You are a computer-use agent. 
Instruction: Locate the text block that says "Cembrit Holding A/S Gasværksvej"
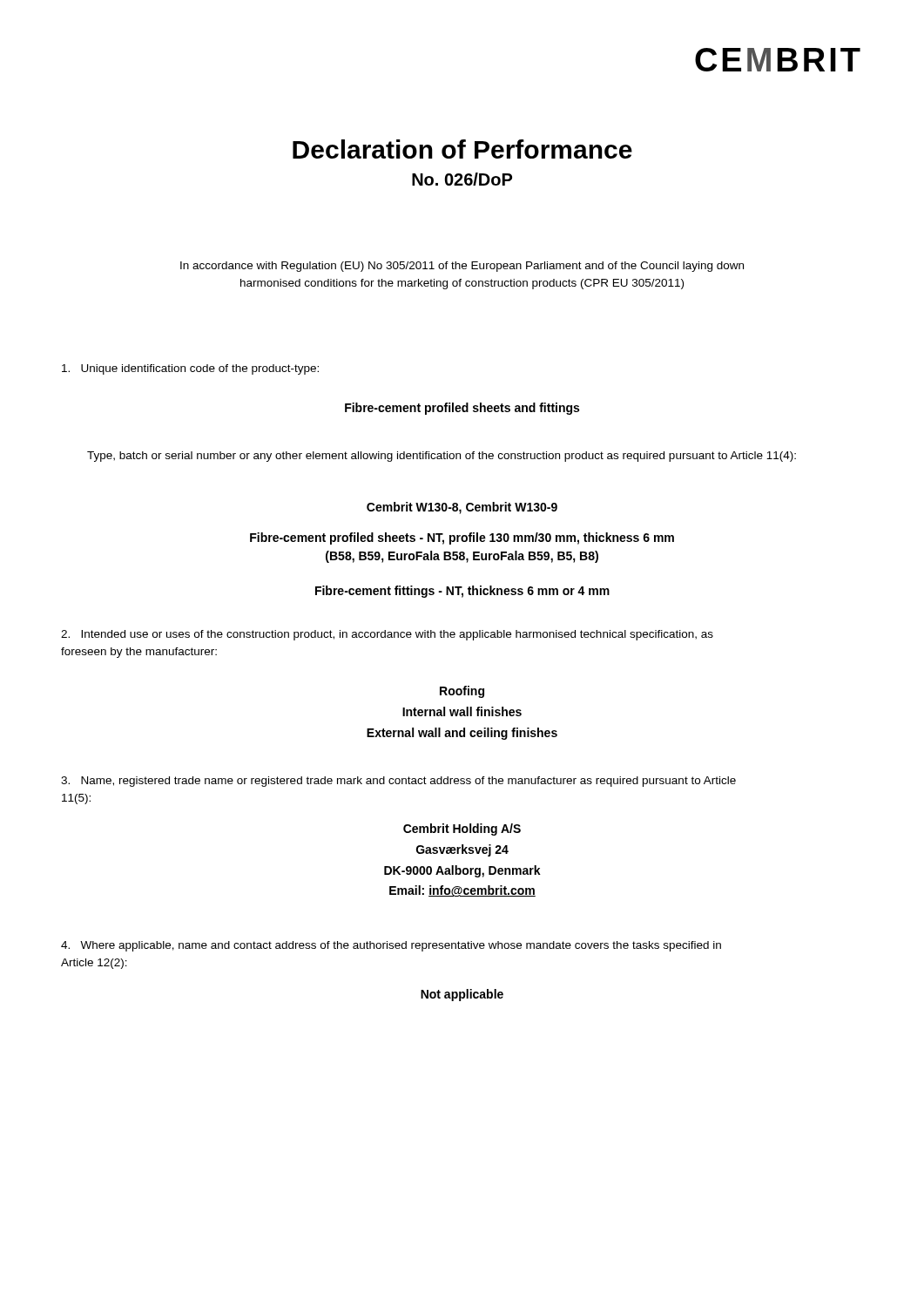(462, 860)
